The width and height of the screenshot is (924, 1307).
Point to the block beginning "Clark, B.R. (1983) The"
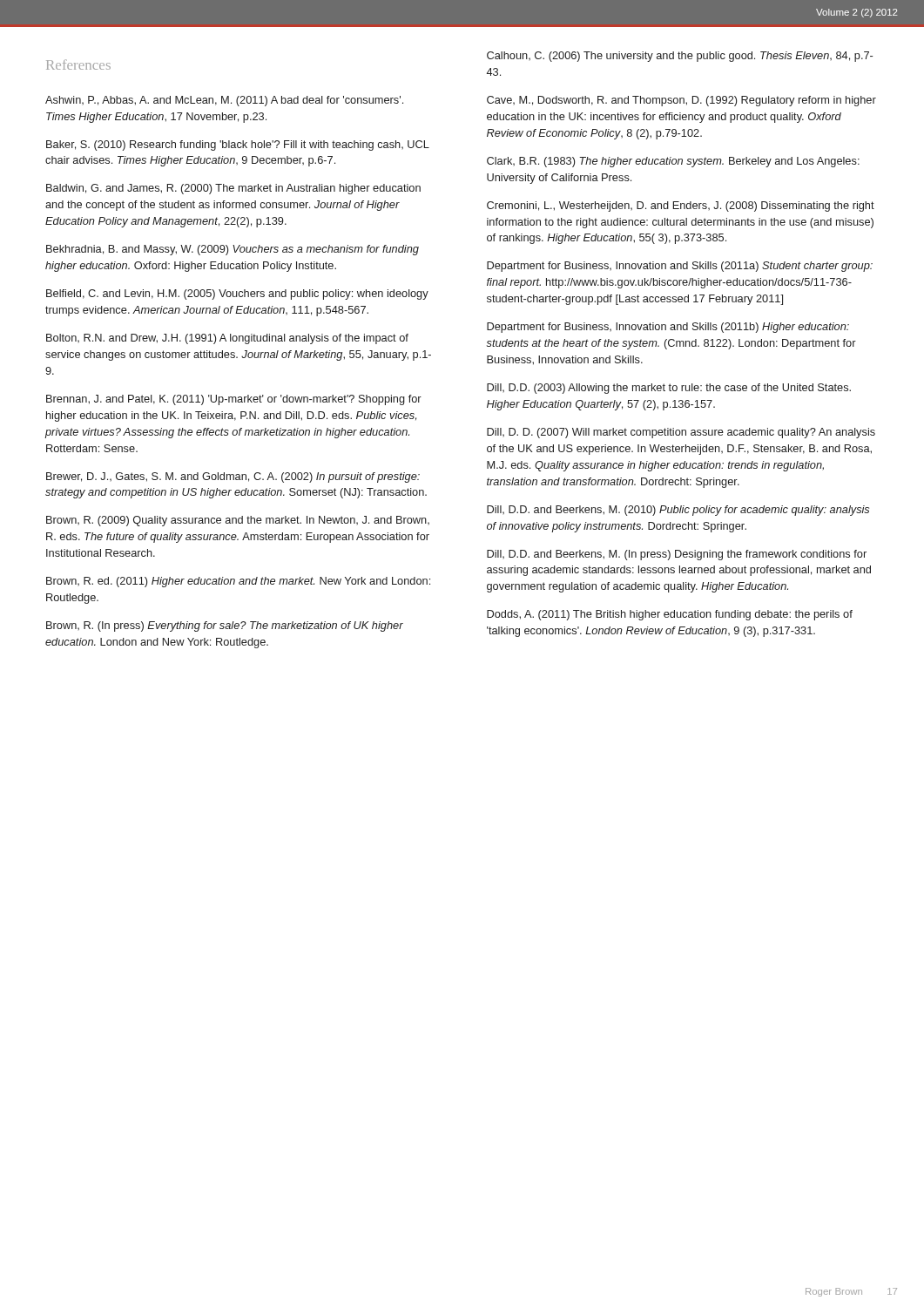(673, 169)
